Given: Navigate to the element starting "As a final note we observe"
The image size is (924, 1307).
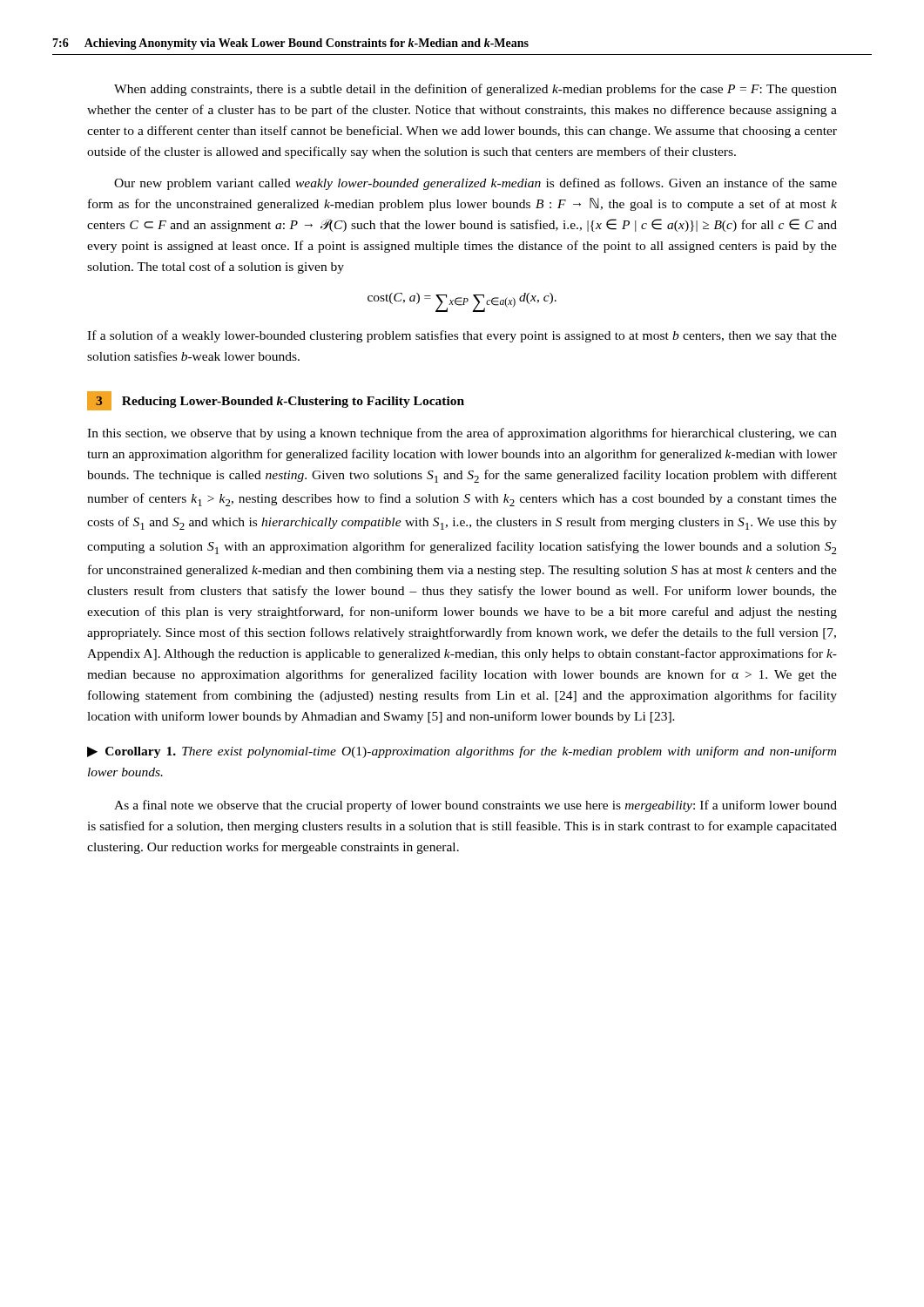Looking at the screenshot, I should click(462, 826).
